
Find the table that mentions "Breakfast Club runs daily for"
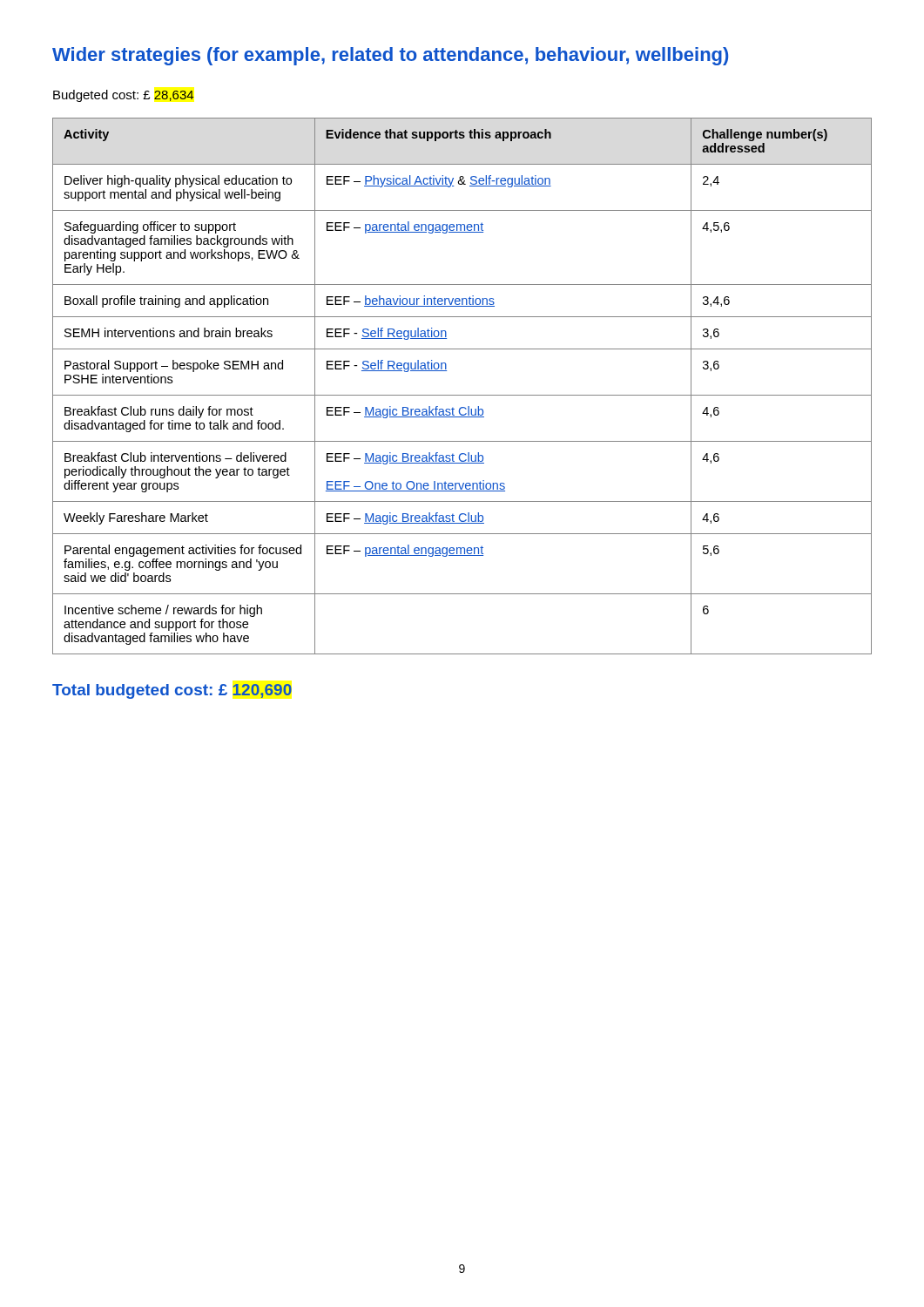click(x=462, y=386)
